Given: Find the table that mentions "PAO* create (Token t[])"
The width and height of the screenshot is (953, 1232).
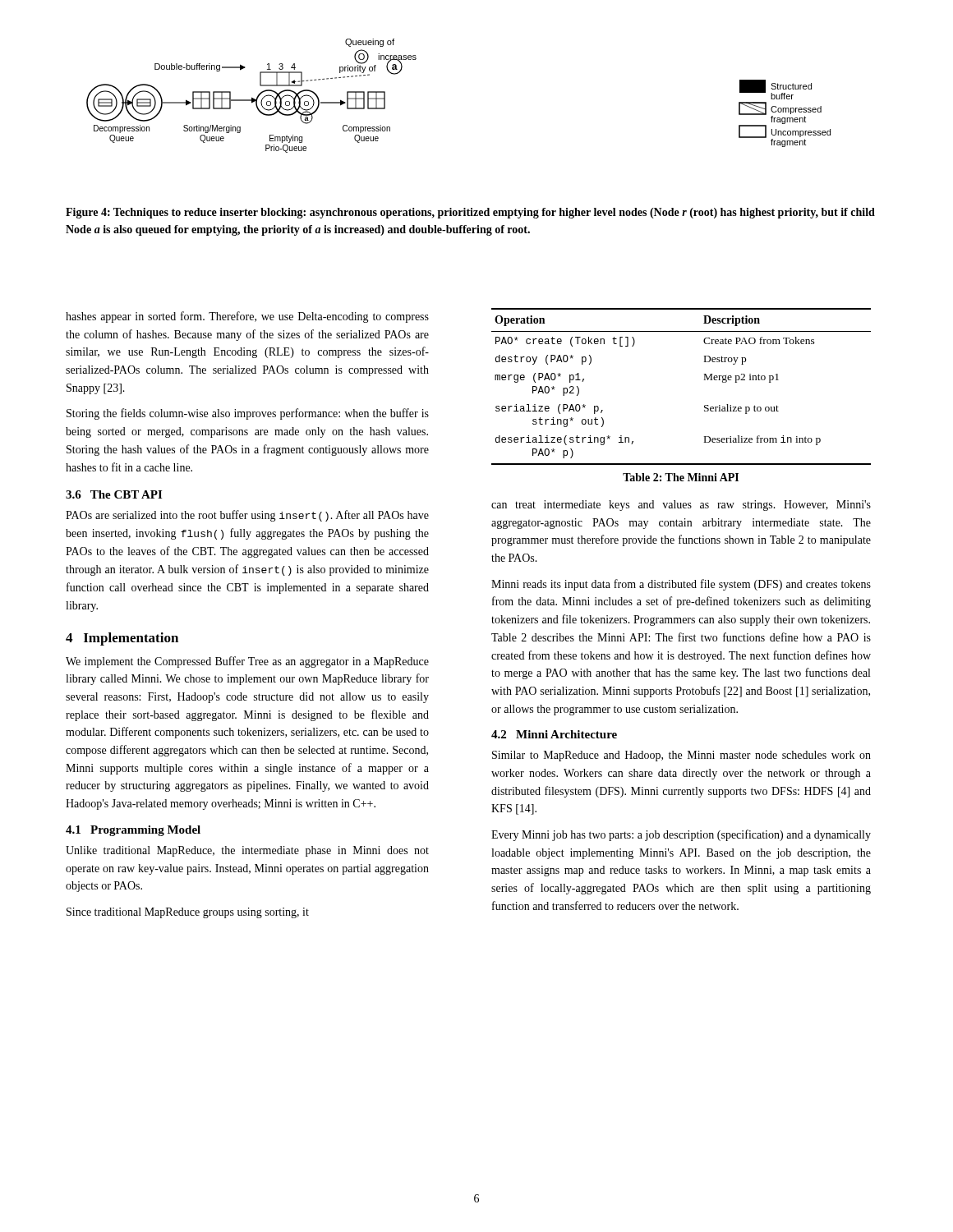Looking at the screenshot, I should tap(681, 386).
